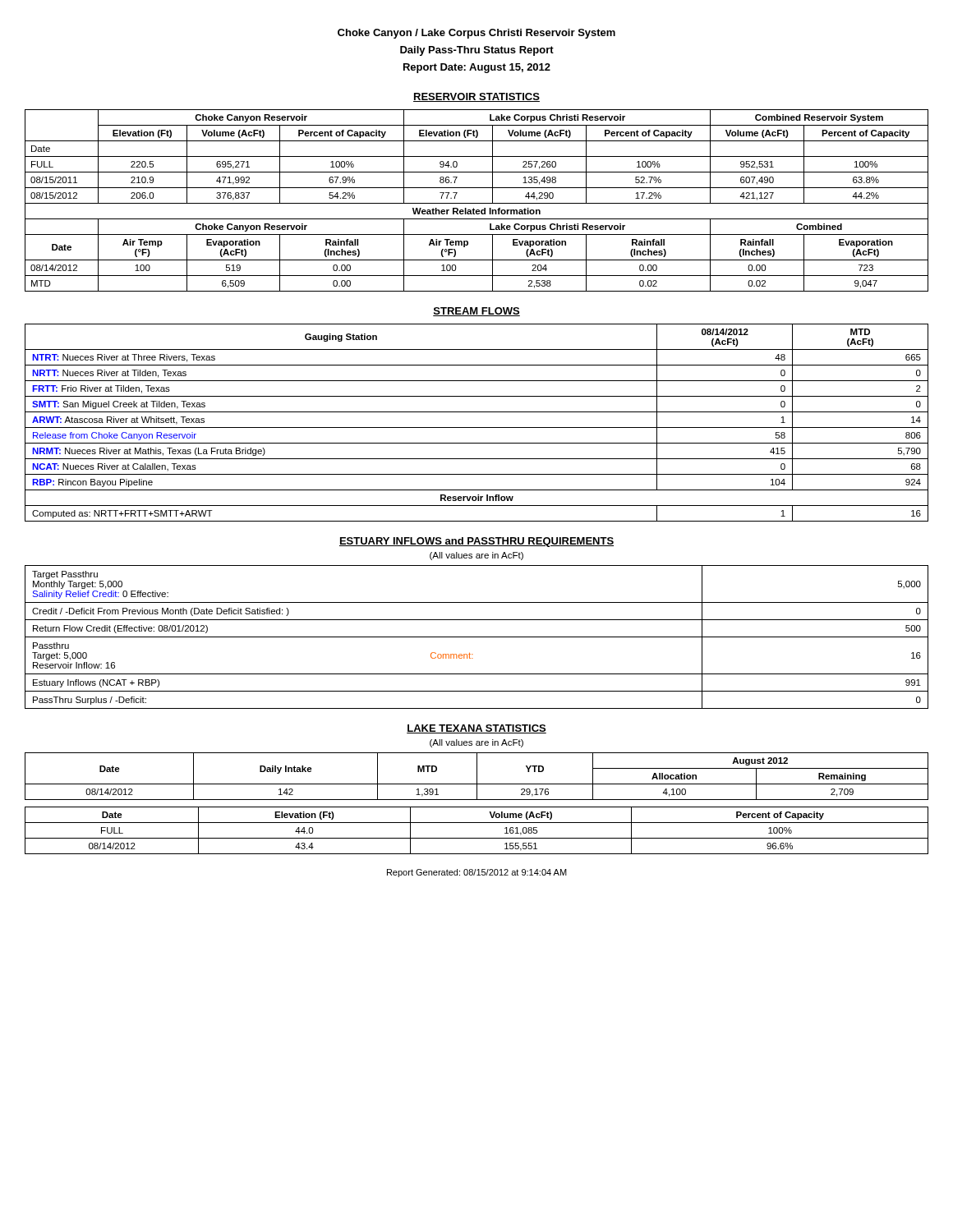This screenshot has height=1232, width=953.
Task: Find "STREAM FLOWS" on this page
Action: 476,311
